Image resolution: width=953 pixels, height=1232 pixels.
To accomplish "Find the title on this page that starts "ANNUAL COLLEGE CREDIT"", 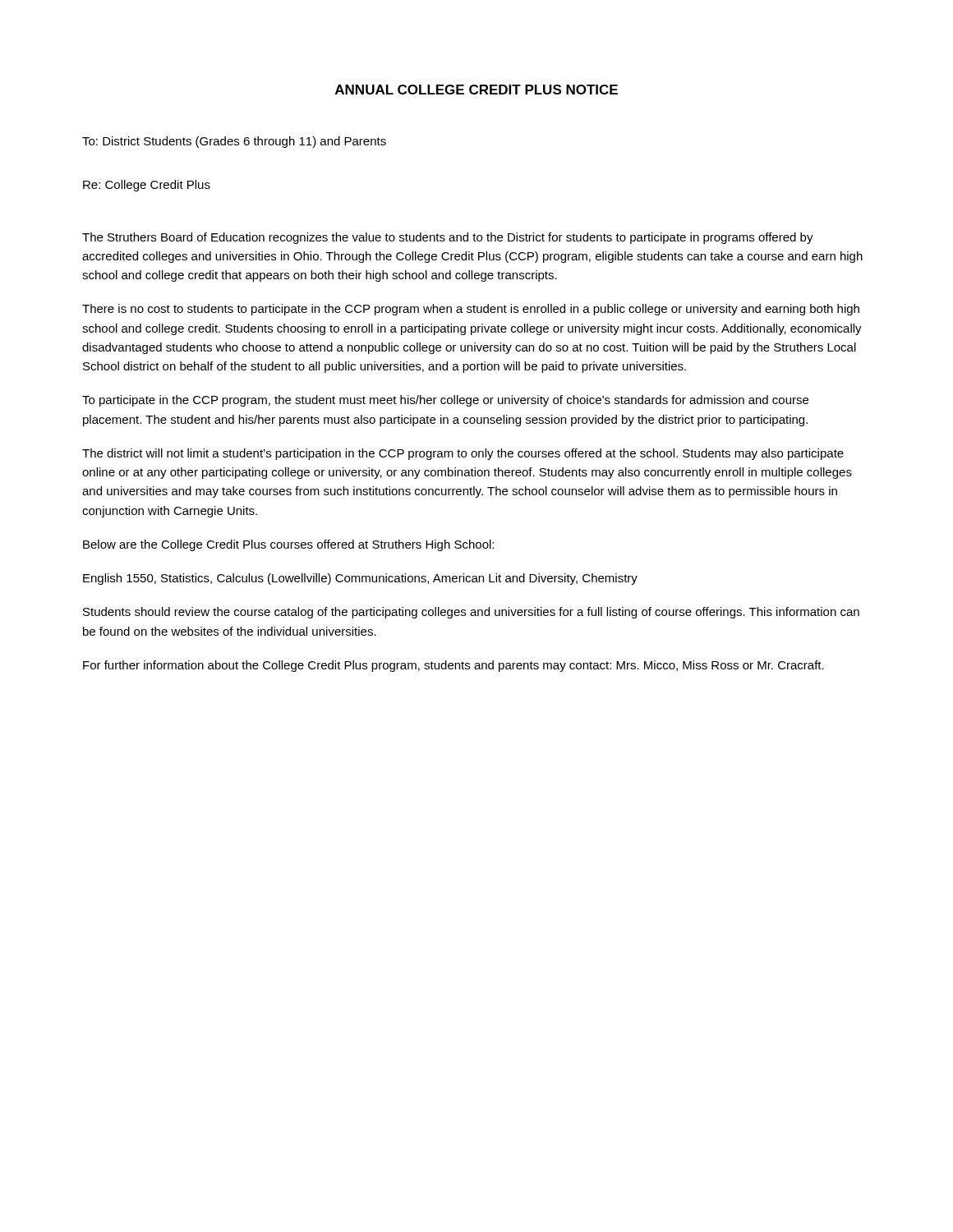I will [476, 90].
